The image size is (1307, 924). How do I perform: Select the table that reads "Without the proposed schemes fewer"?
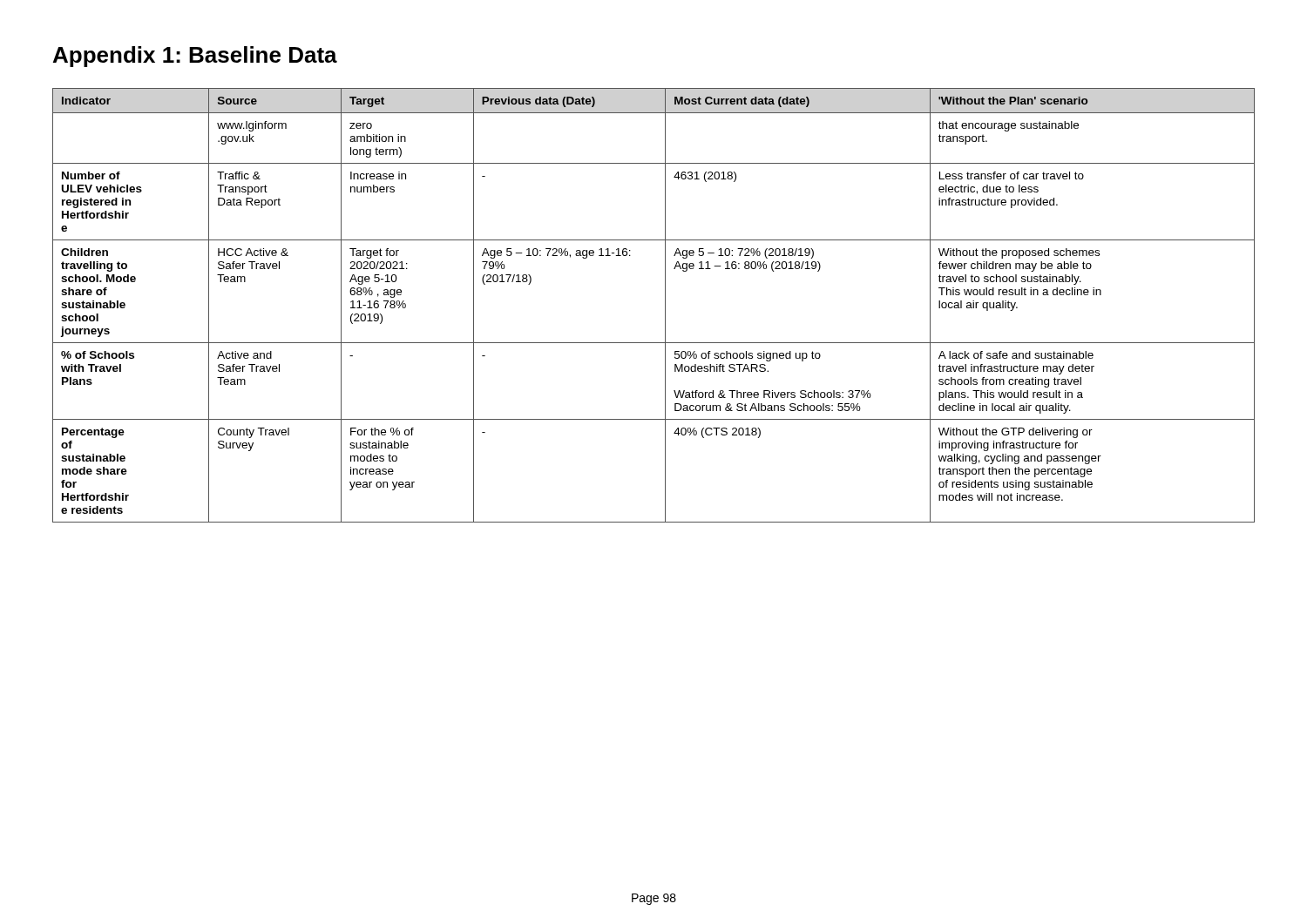point(654,305)
